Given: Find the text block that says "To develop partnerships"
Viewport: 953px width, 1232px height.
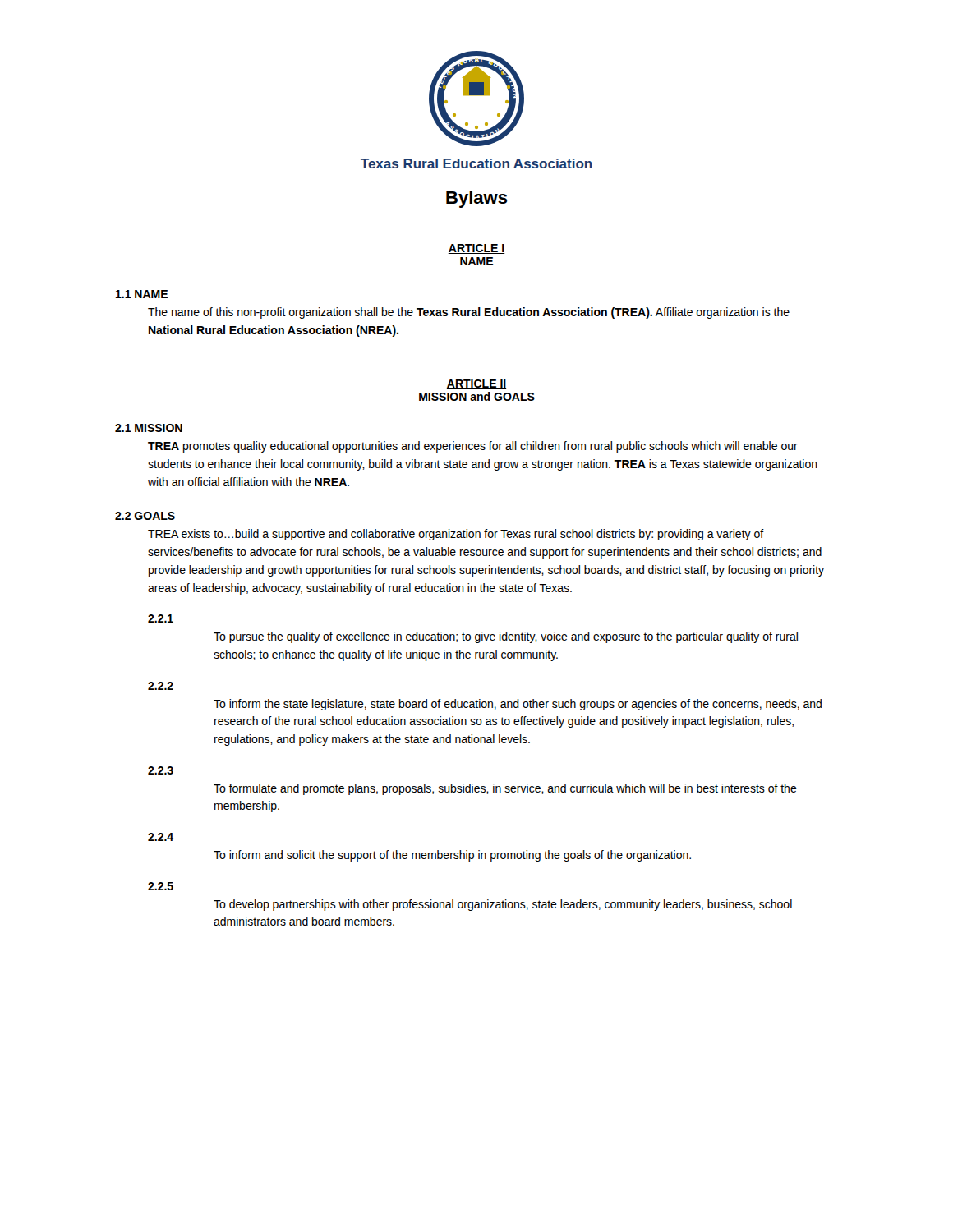Looking at the screenshot, I should (503, 913).
